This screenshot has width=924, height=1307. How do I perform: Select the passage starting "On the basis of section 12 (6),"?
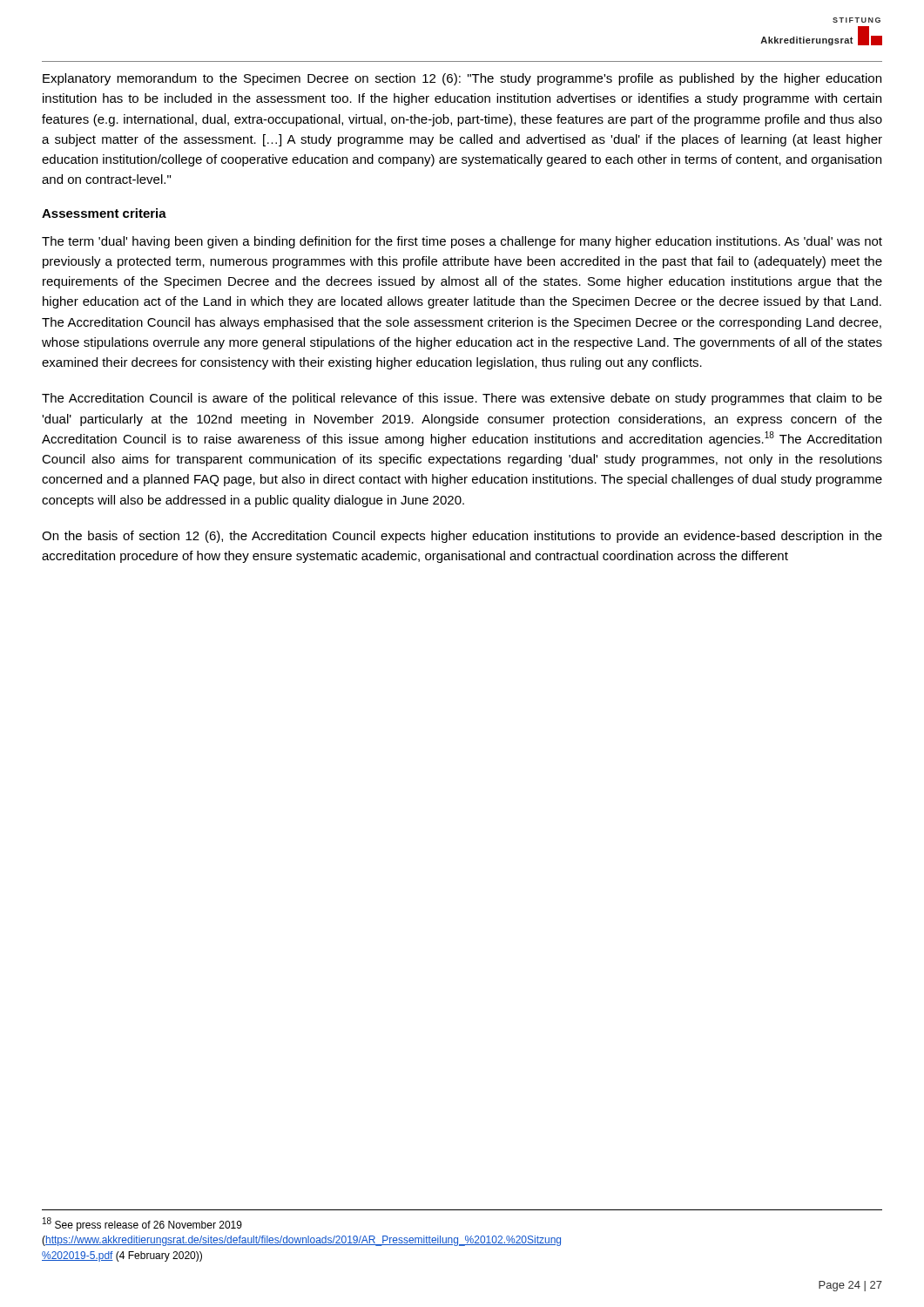tap(462, 545)
